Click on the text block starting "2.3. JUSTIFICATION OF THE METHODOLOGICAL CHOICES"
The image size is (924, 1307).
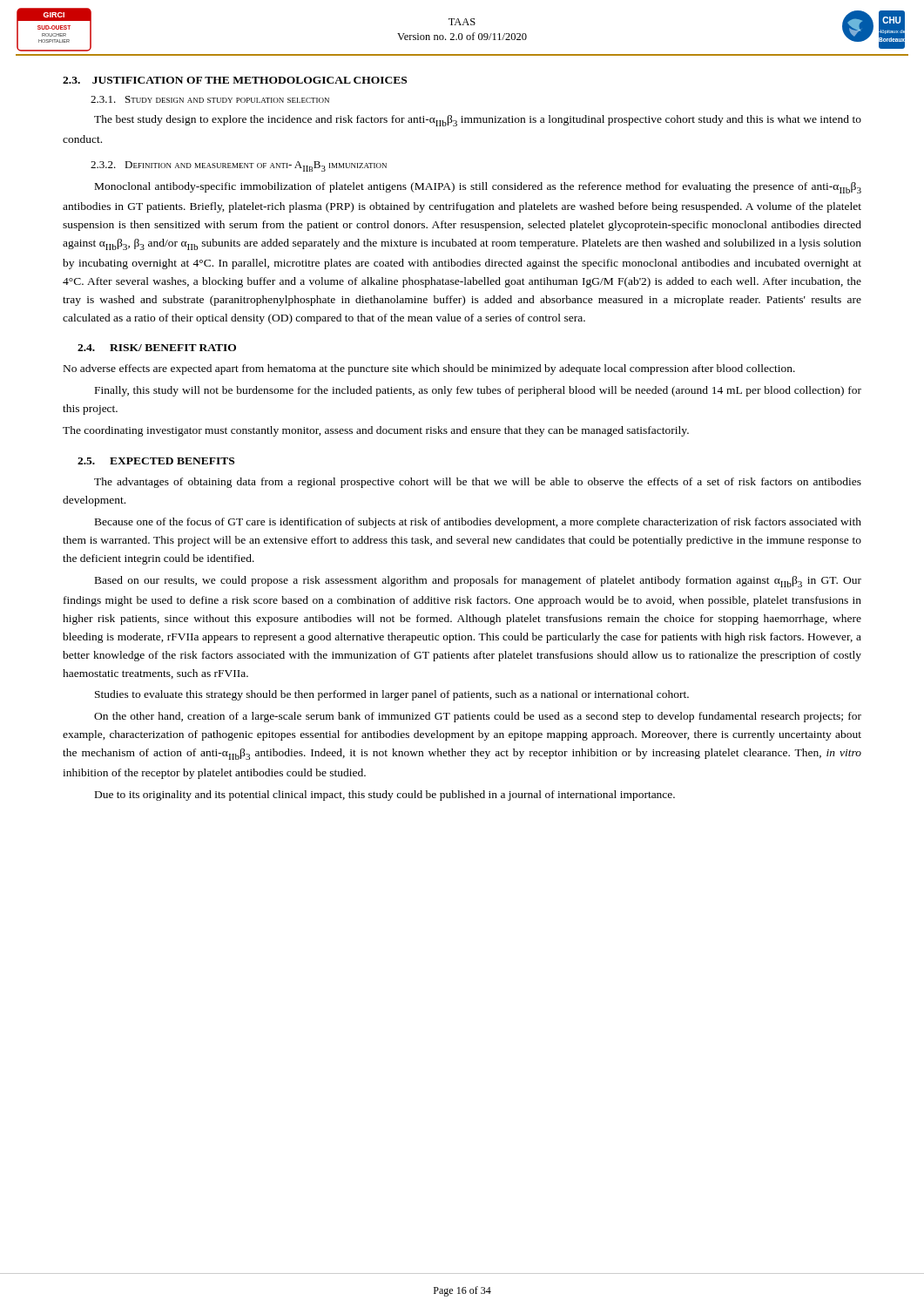pyautogui.click(x=235, y=80)
